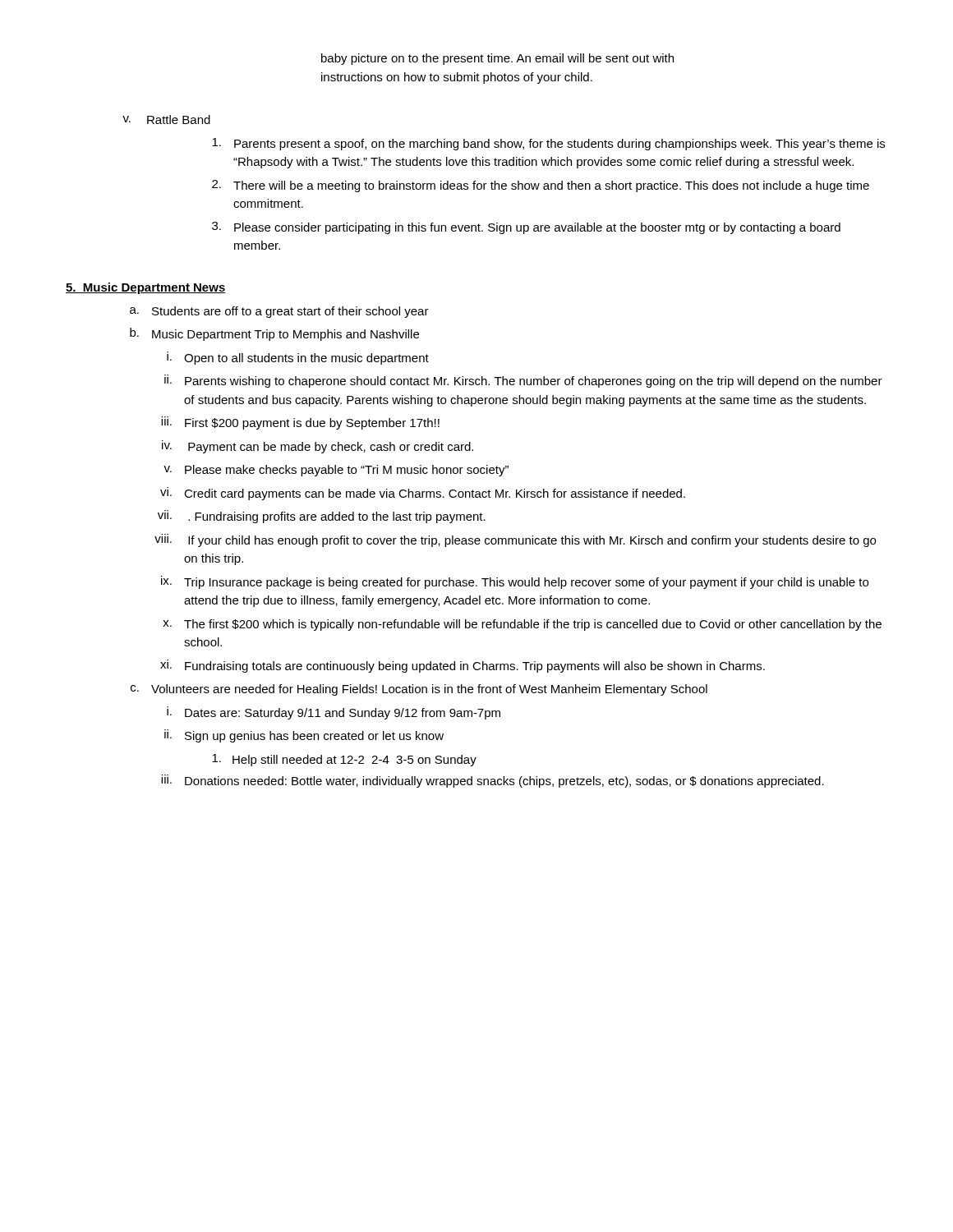Locate the block of text that opens with "viii. If your child has enough"
Screen dimensions: 1232x953
(x=489, y=549)
